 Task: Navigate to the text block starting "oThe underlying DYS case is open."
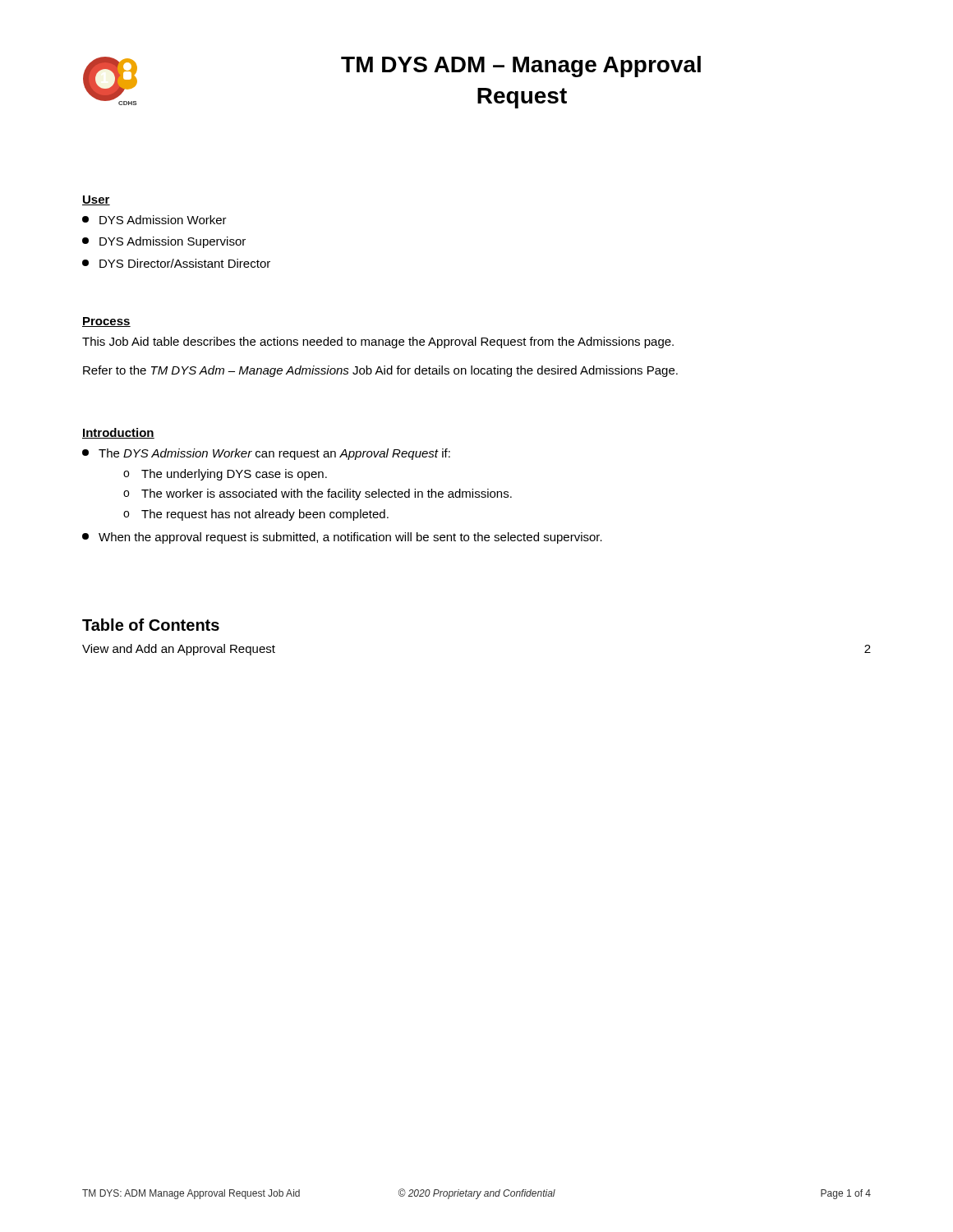[225, 474]
